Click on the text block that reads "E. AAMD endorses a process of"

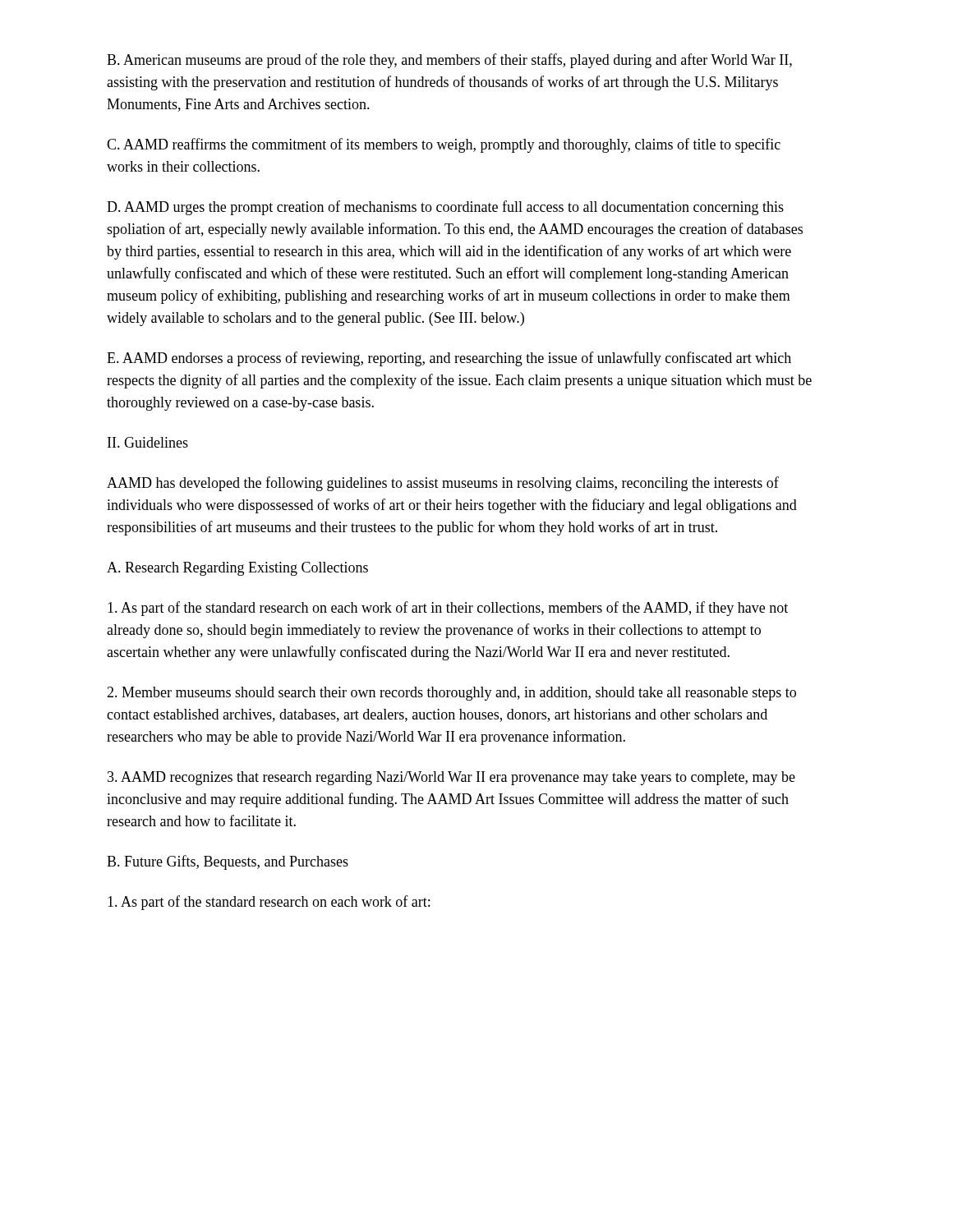459,380
